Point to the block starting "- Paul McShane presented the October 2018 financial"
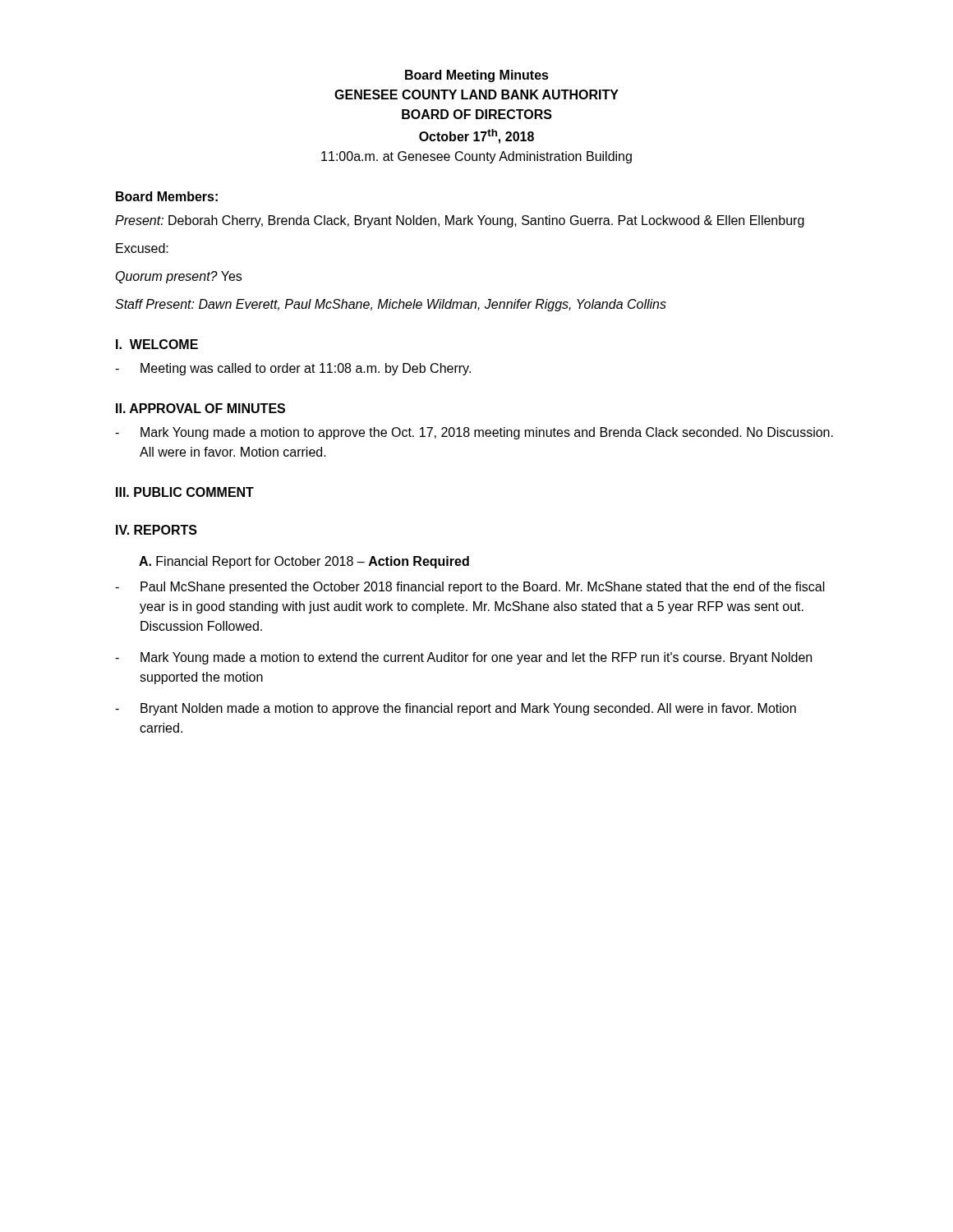The width and height of the screenshot is (953, 1232). [476, 607]
